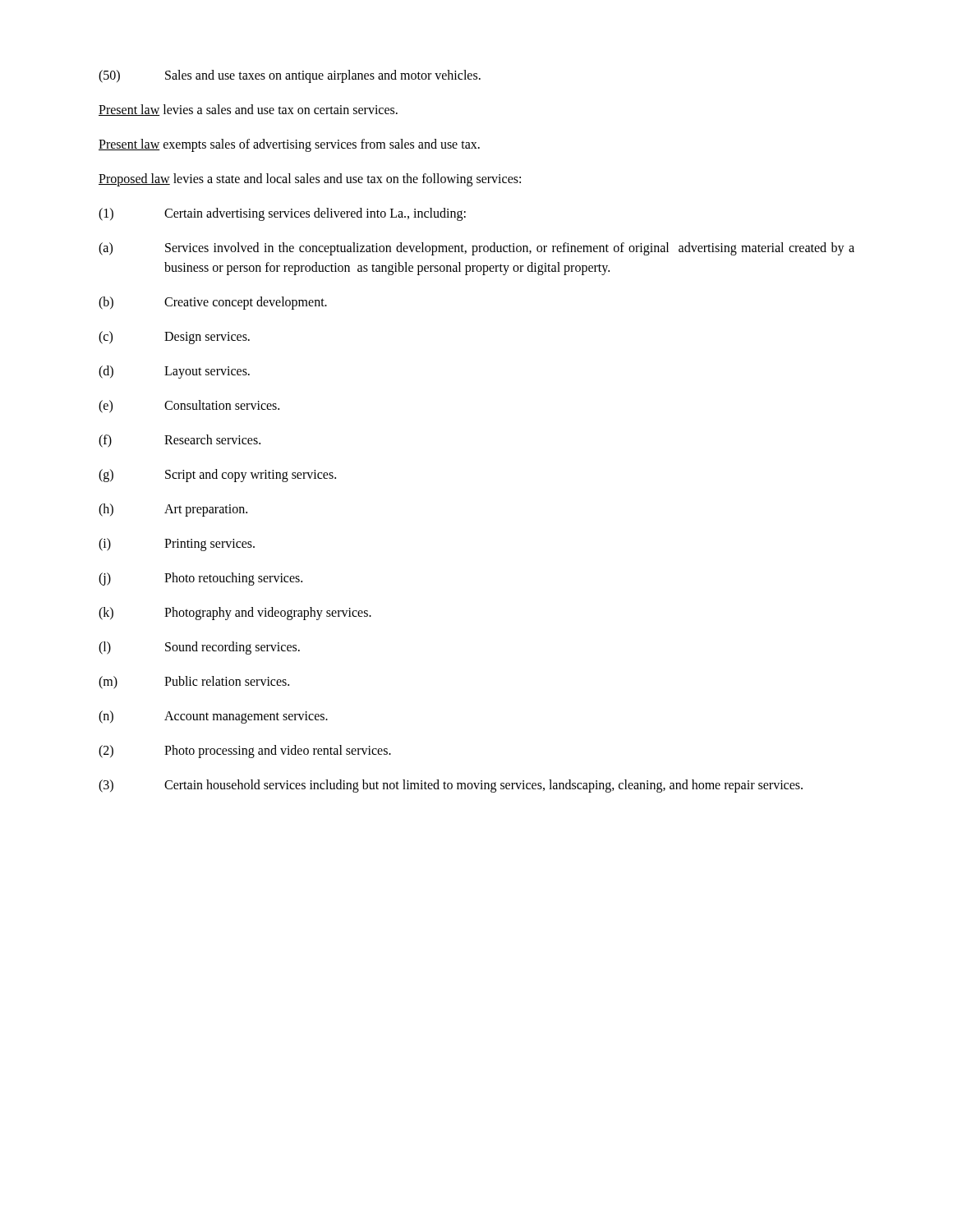Screen dimensions: 1232x953
Task: Point to "(i) Printing services."
Action: coord(177,545)
